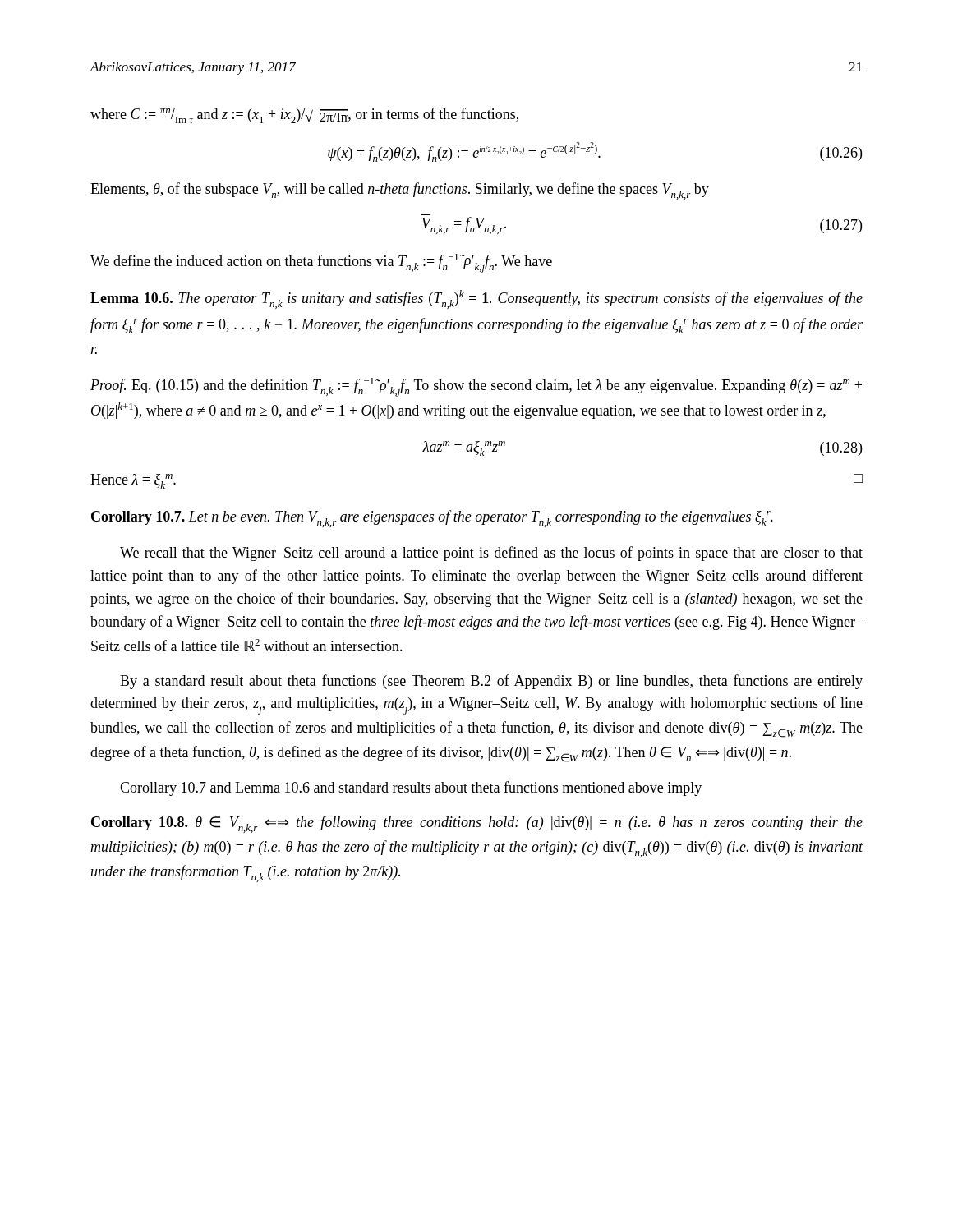Where is the passage that starts "Lemma 10.6. The operator Tn,k is unitary and"?
Screen dimensions: 1232x953
tap(476, 322)
